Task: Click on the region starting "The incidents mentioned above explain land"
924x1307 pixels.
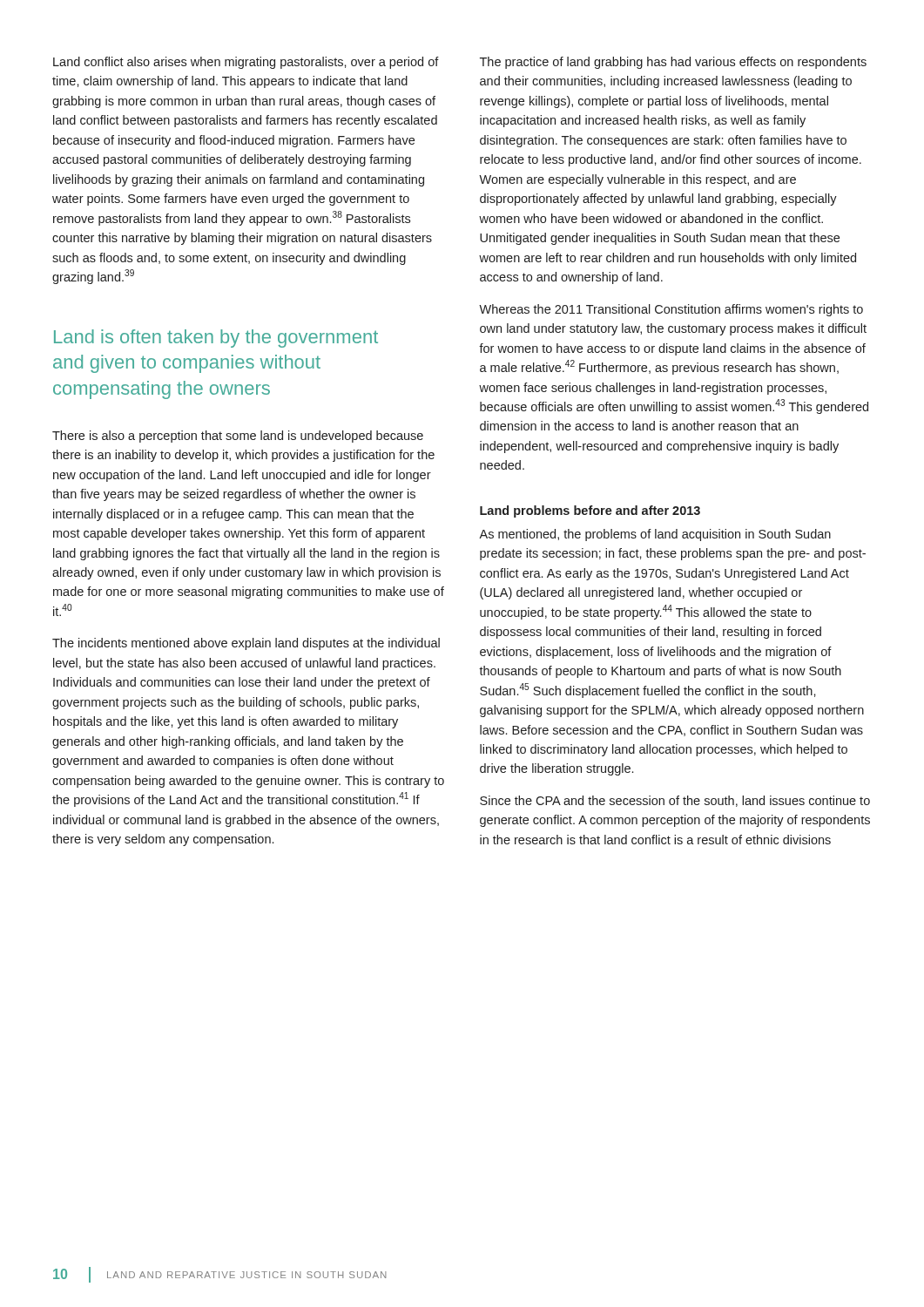Action: point(248,741)
